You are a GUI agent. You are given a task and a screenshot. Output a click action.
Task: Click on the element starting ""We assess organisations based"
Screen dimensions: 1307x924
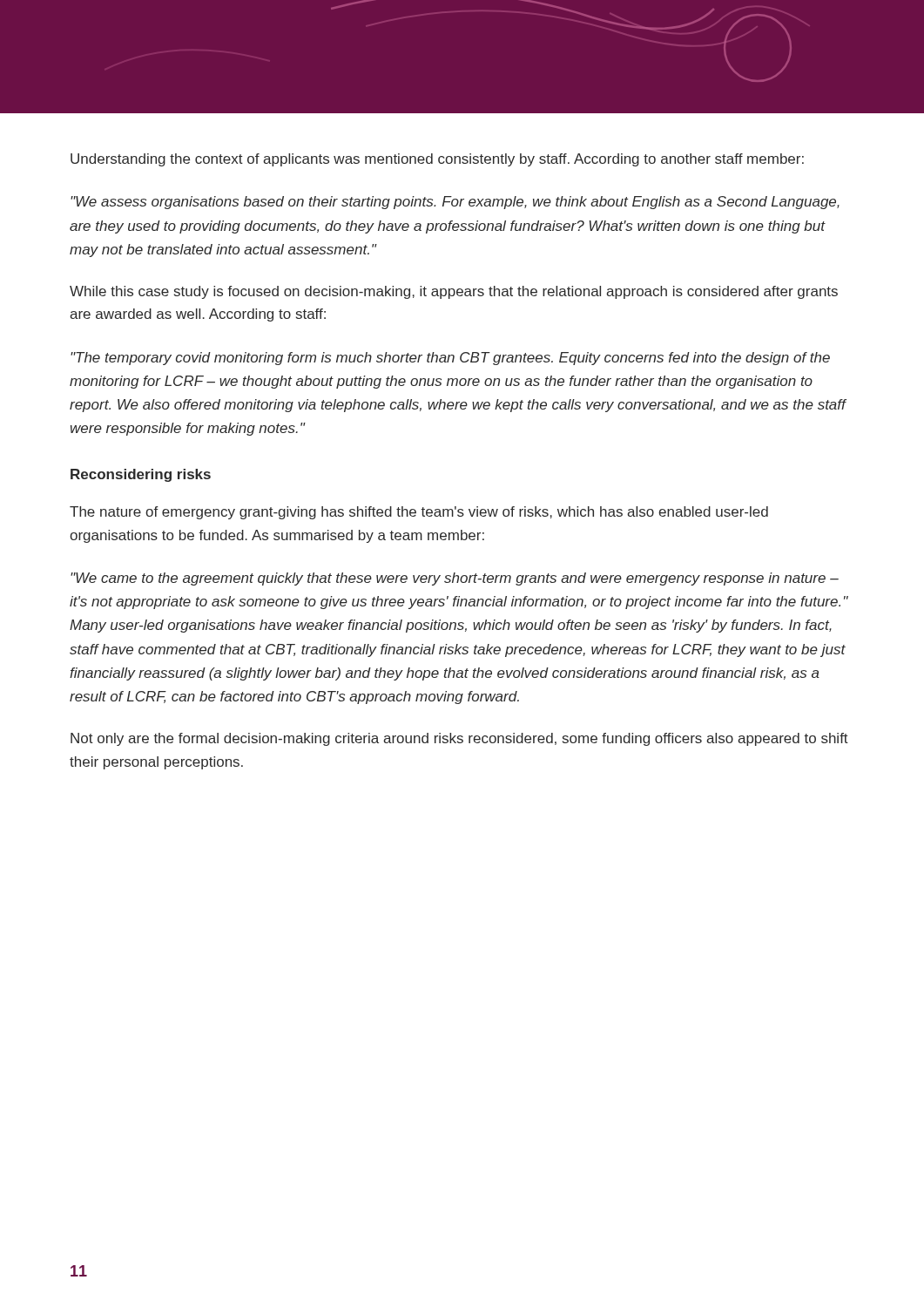[x=455, y=226]
